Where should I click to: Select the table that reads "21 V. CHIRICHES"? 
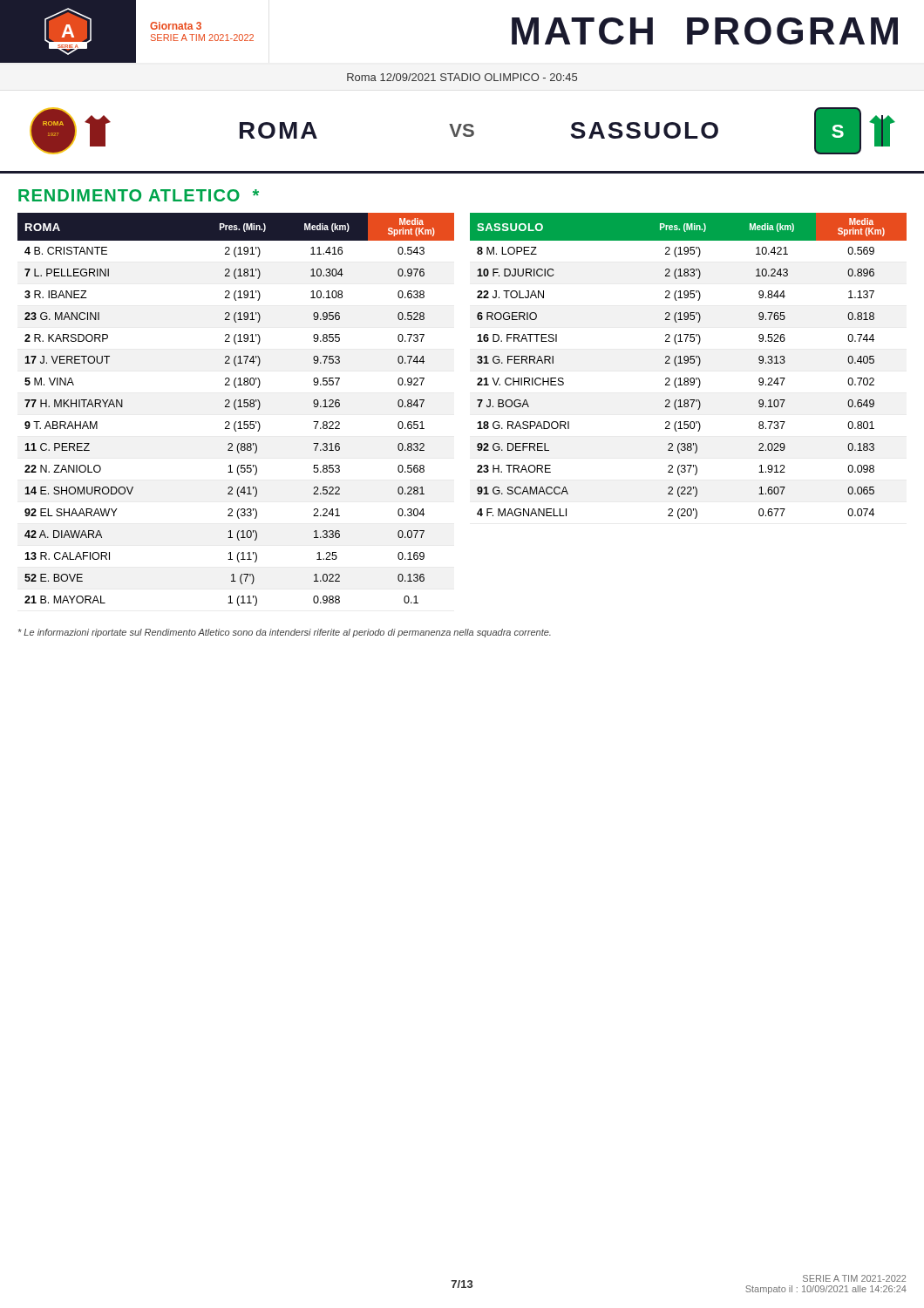[x=688, y=412]
